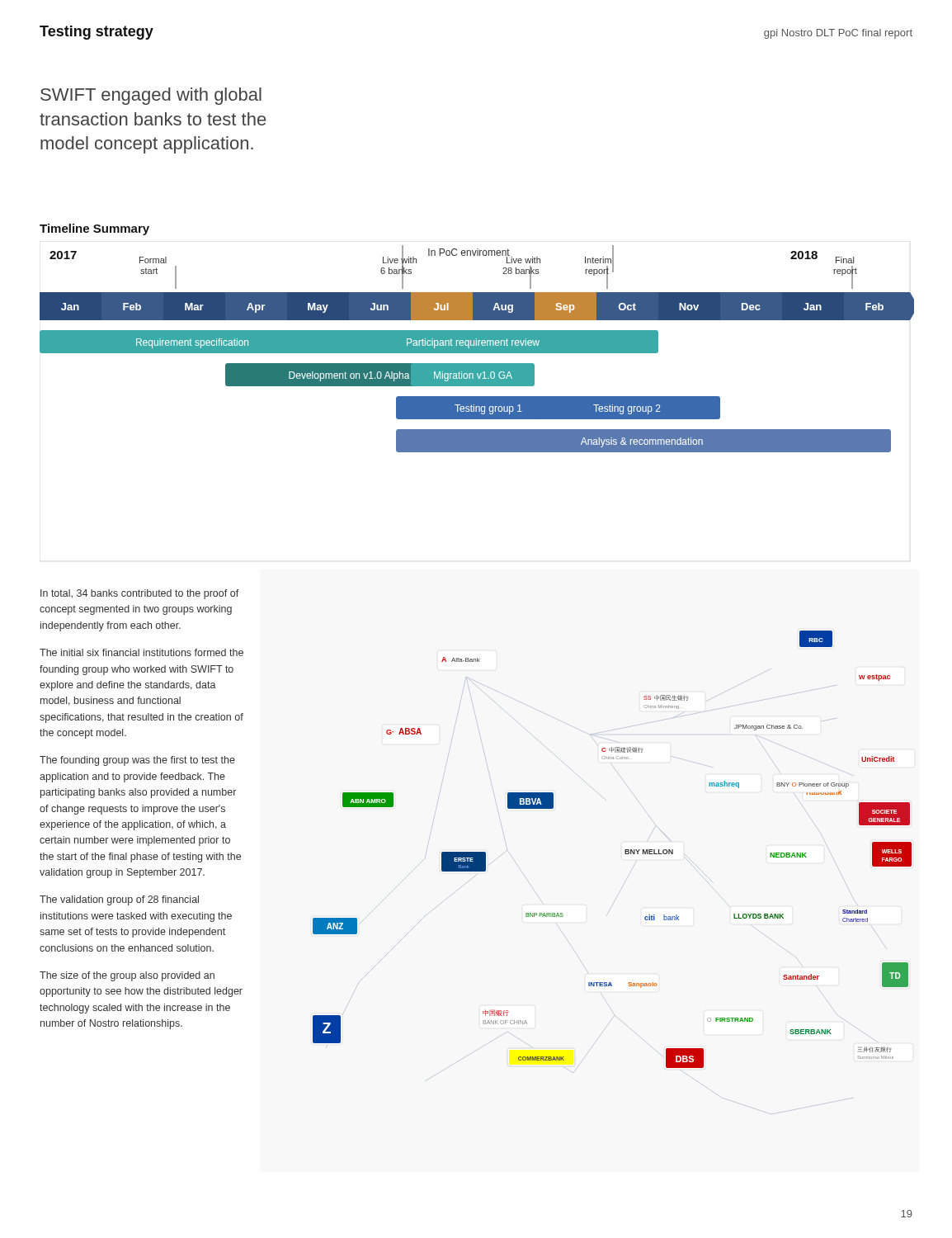Locate the block of text that opens with "In total, 34 banks"
Viewport: 952px width, 1238px height.
coord(143,809)
